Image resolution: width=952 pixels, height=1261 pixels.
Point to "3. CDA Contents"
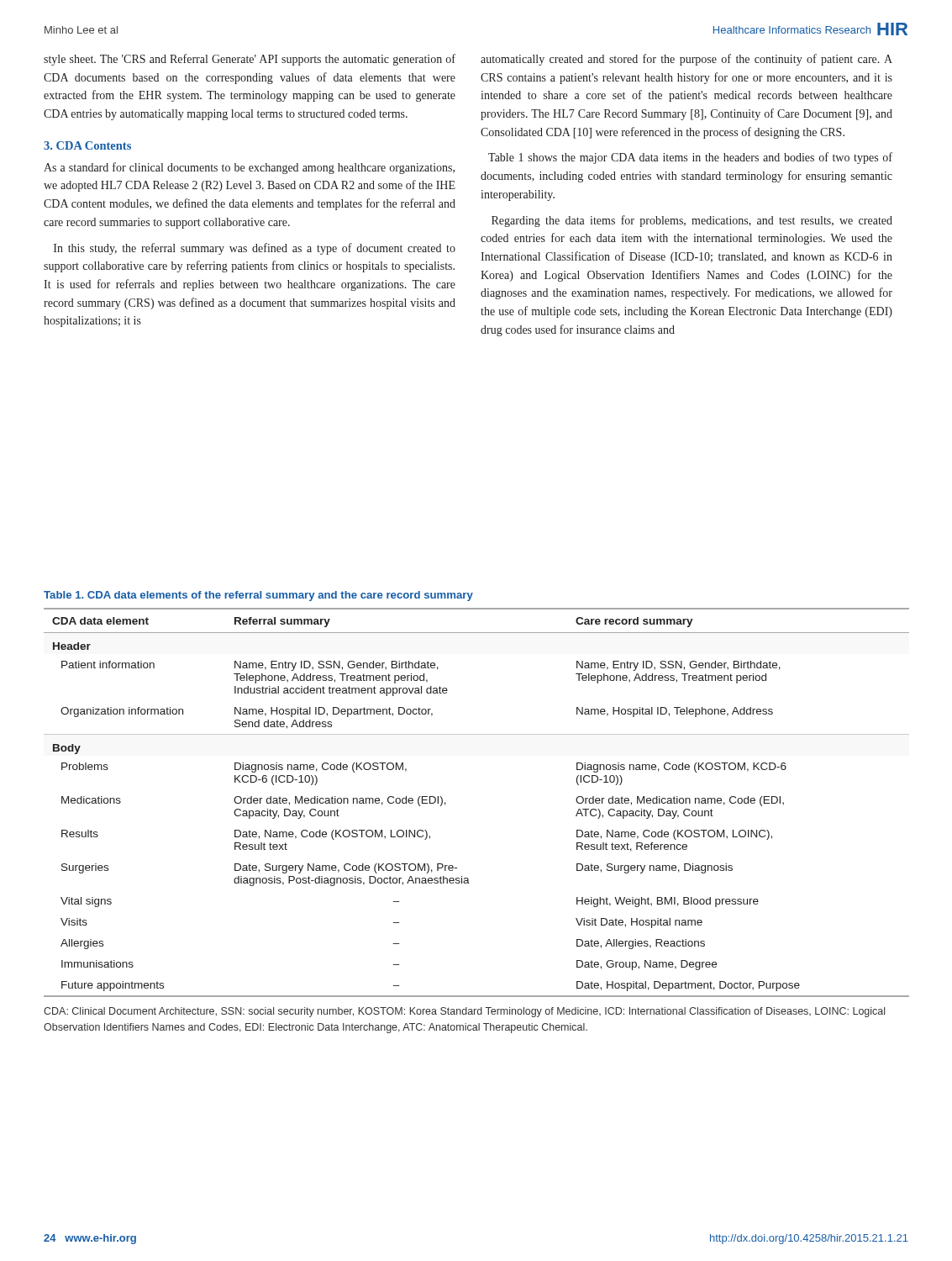pyautogui.click(x=88, y=145)
